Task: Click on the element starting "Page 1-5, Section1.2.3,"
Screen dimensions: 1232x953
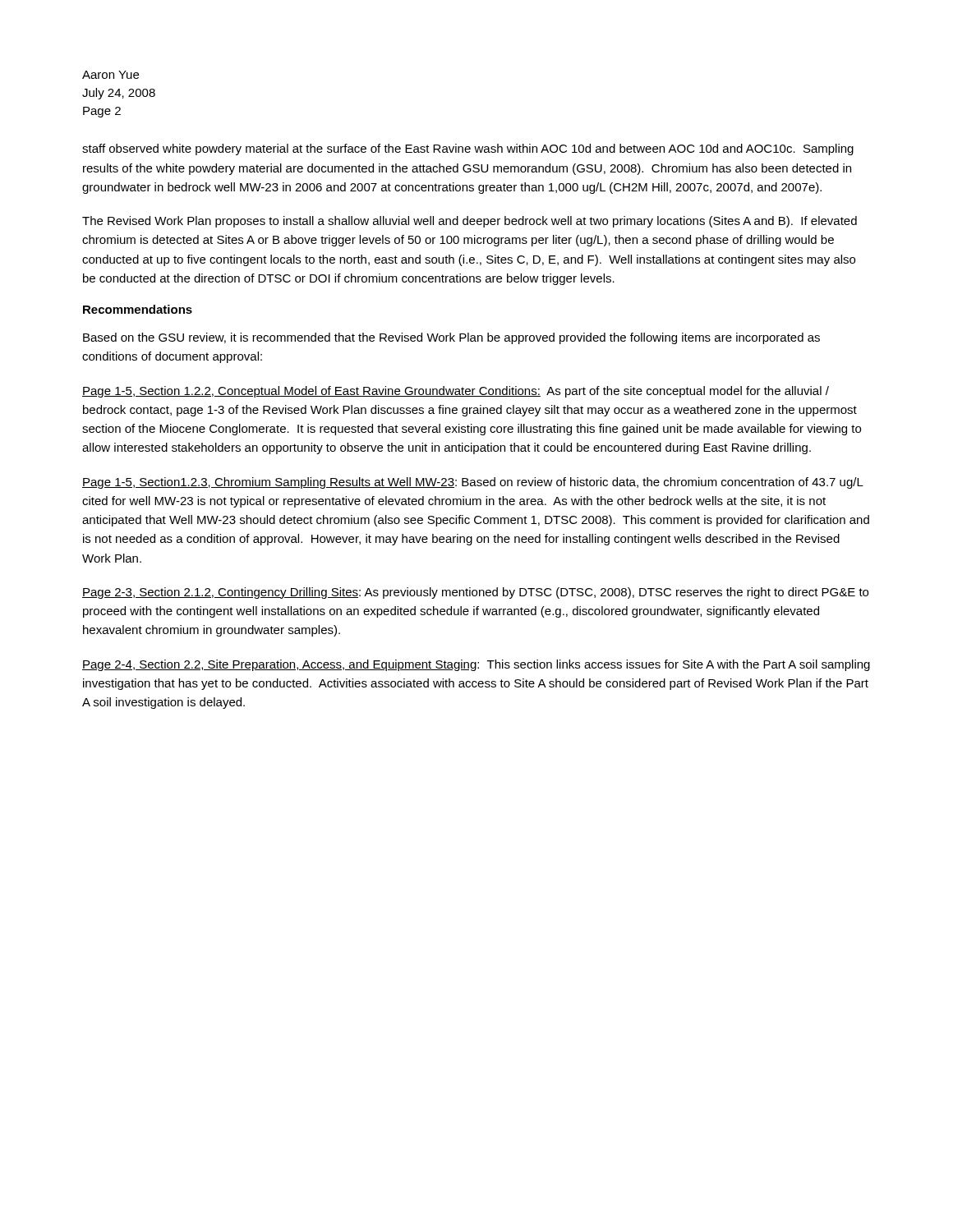Action: click(476, 519)
